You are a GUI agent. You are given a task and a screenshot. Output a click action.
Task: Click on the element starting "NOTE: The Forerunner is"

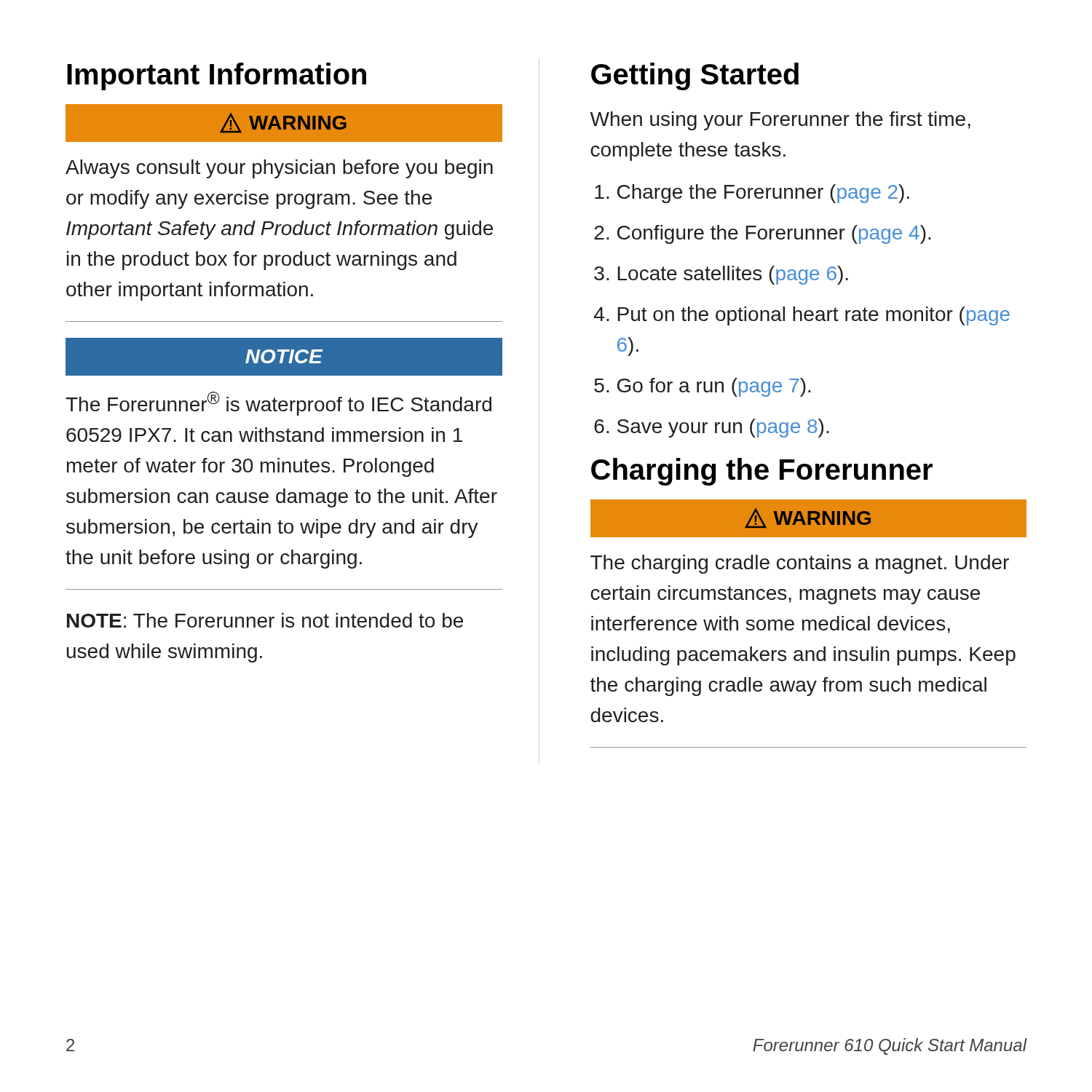284,637
